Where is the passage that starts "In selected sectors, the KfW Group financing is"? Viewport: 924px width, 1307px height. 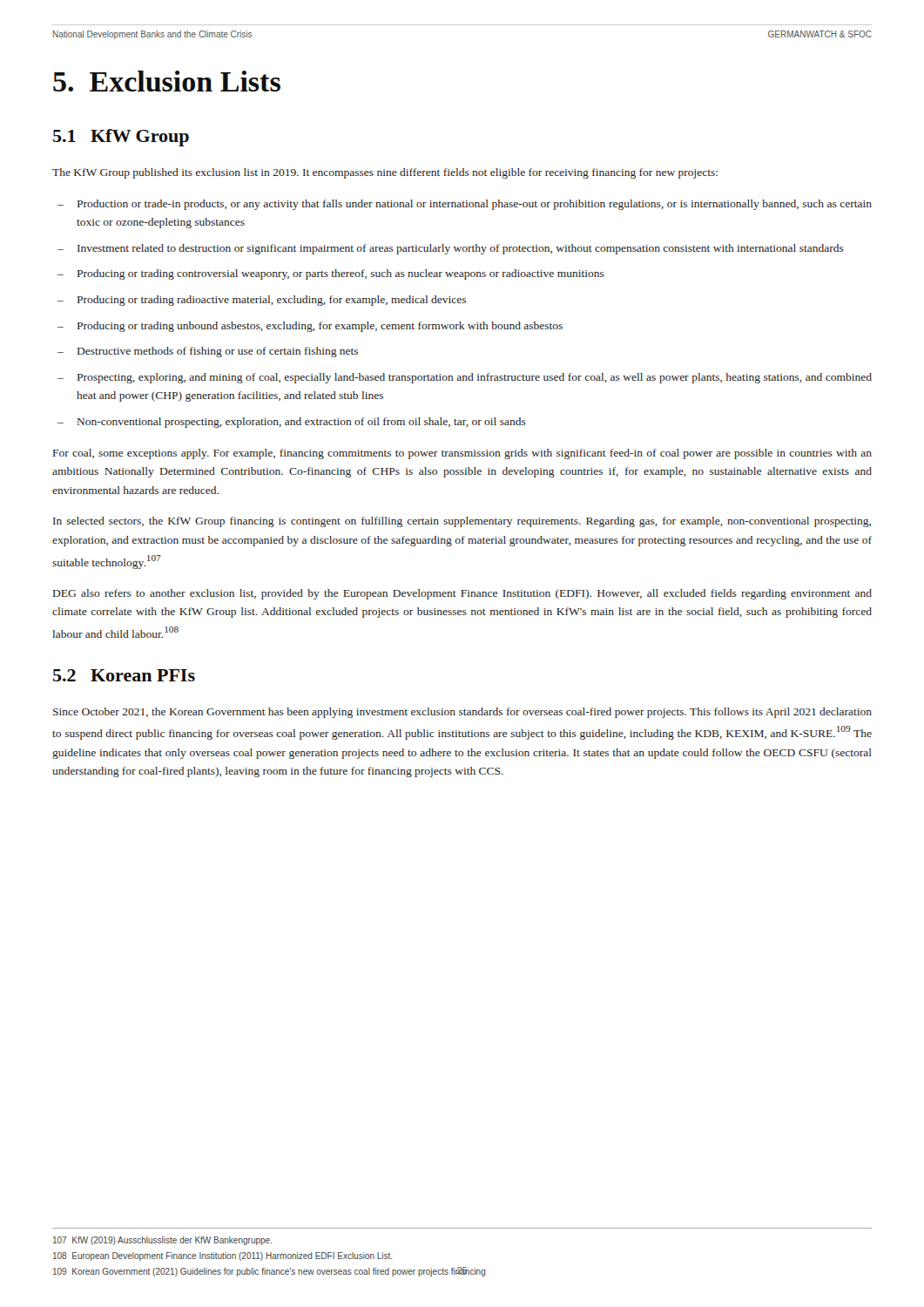tap(462, 541)
